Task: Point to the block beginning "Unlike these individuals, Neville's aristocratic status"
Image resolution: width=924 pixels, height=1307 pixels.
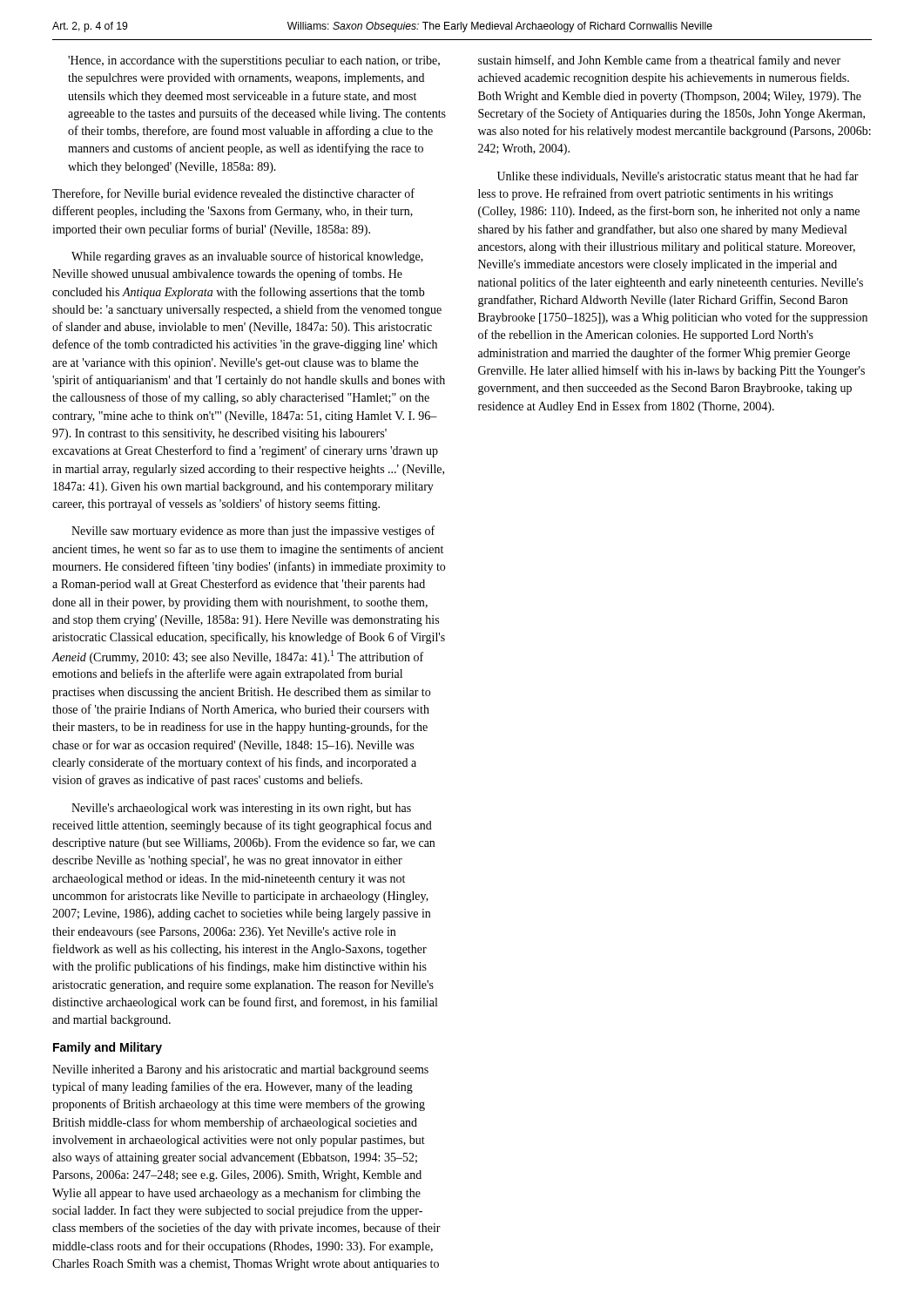Action: pos(675,292)
